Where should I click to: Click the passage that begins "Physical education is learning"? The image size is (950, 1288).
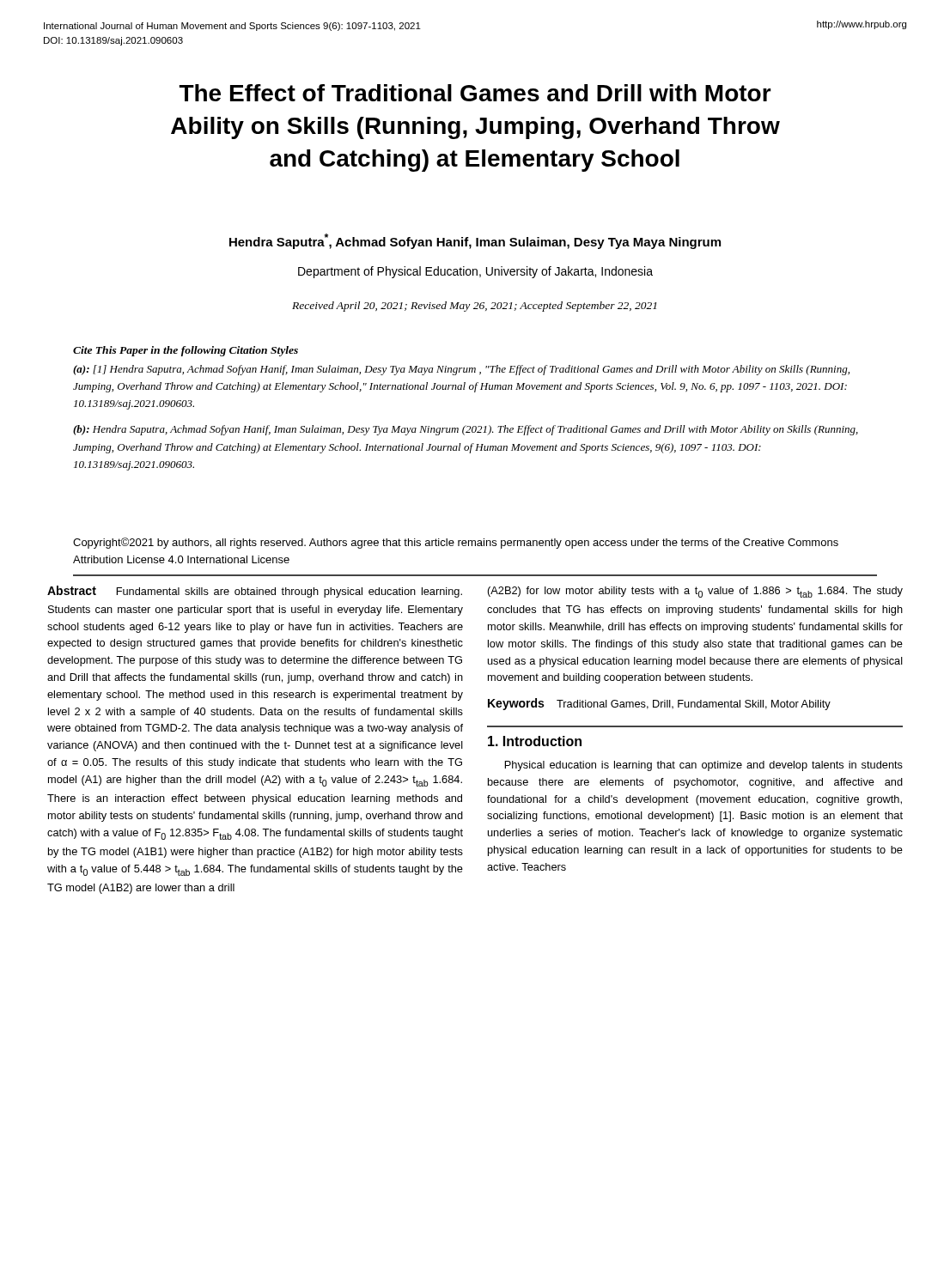click(x=695, y=816)
